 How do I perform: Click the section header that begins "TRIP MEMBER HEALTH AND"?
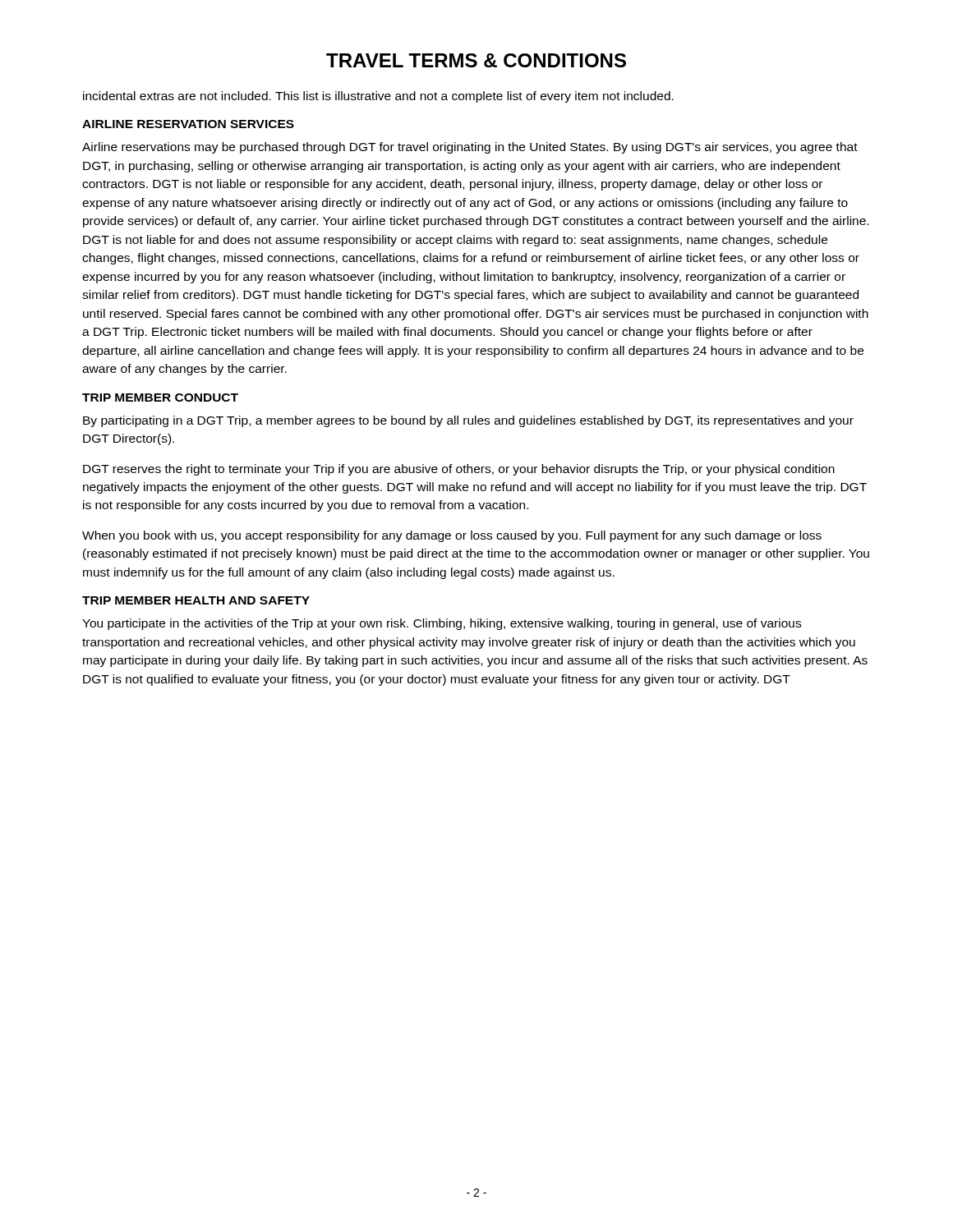point(196,600)
